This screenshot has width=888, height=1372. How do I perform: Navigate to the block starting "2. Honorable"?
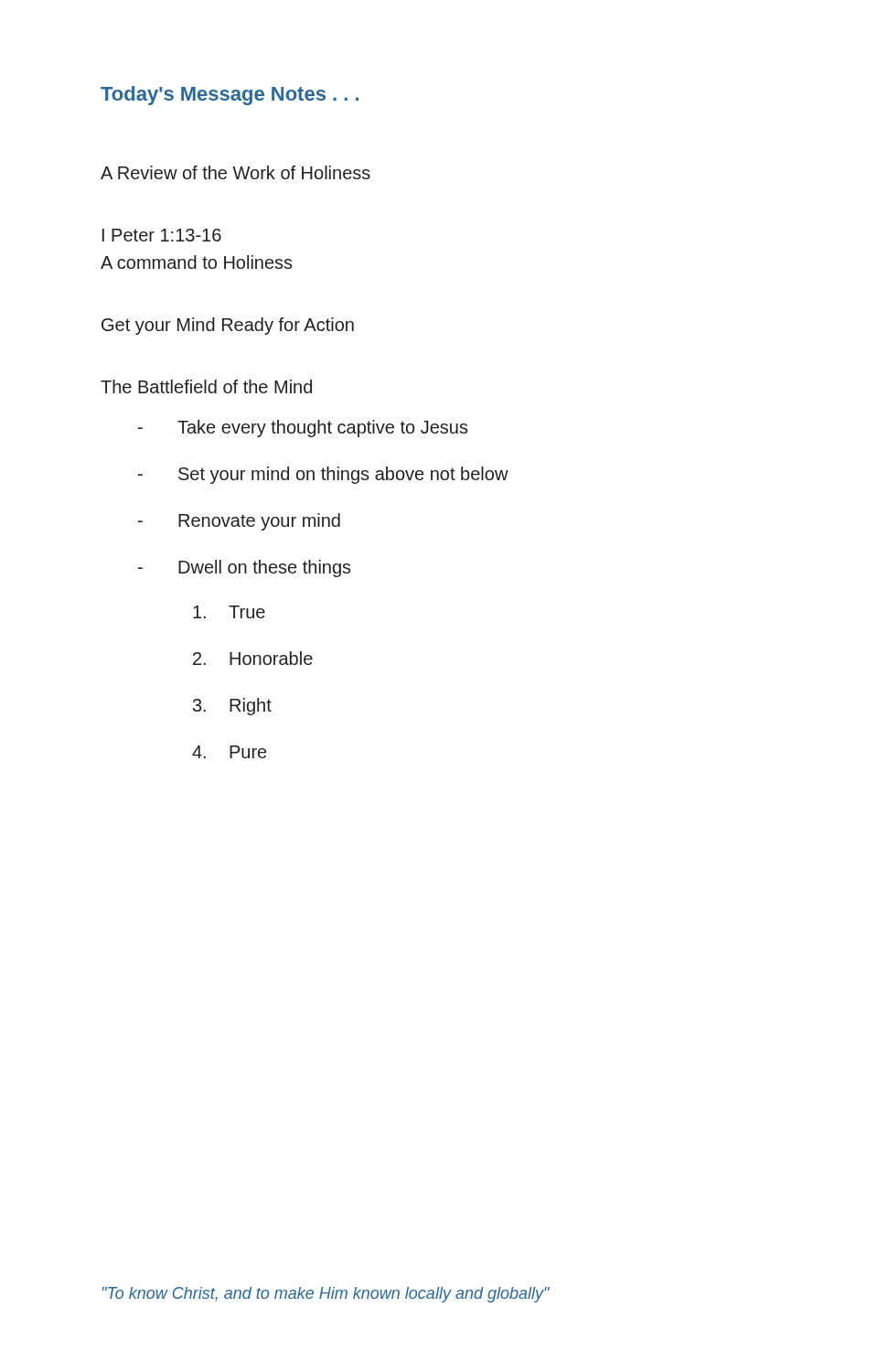(x=253, y=659)
